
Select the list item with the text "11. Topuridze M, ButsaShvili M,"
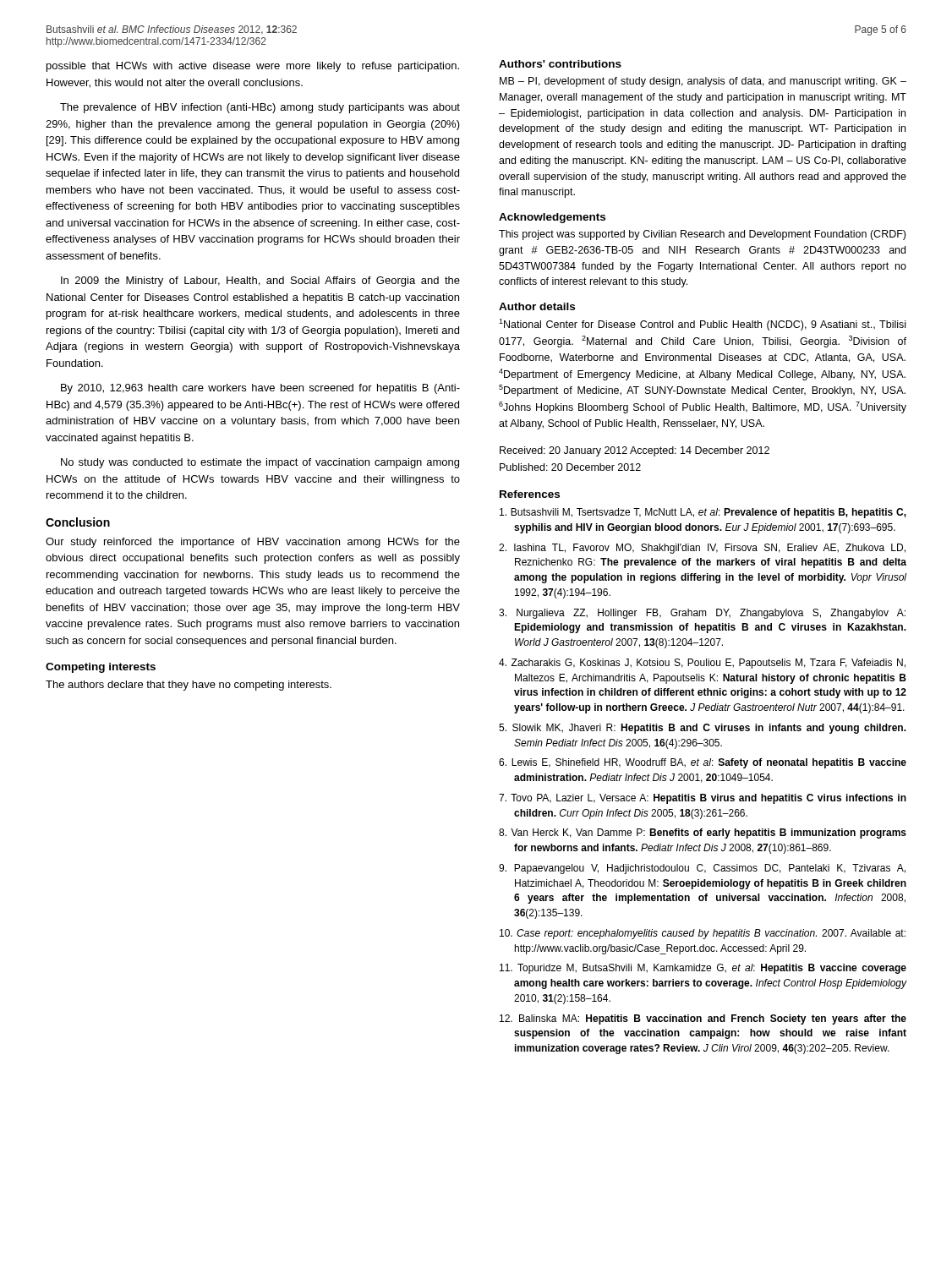click(703, 983)
